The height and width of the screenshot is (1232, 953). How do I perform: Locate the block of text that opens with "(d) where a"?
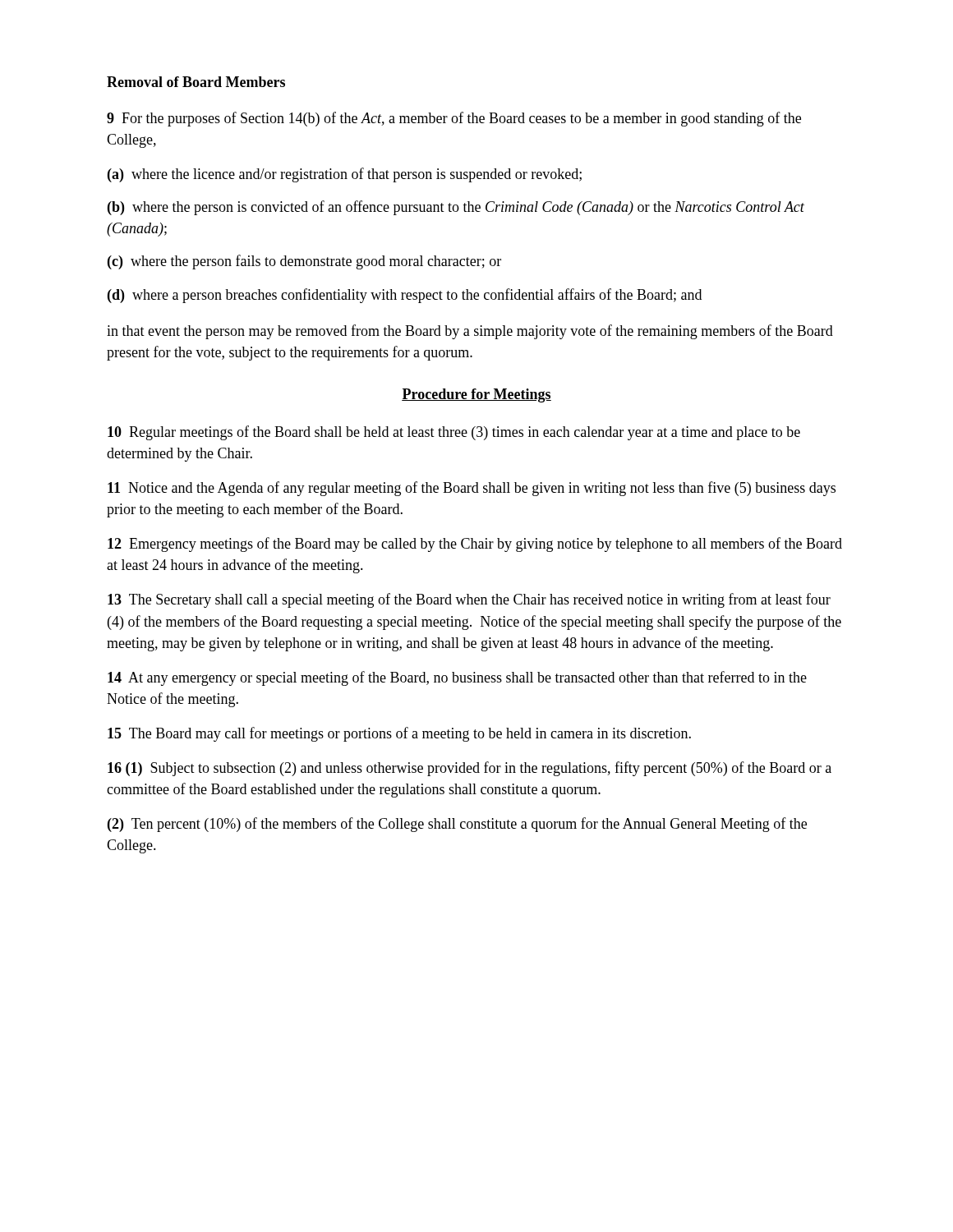(404, 295)
